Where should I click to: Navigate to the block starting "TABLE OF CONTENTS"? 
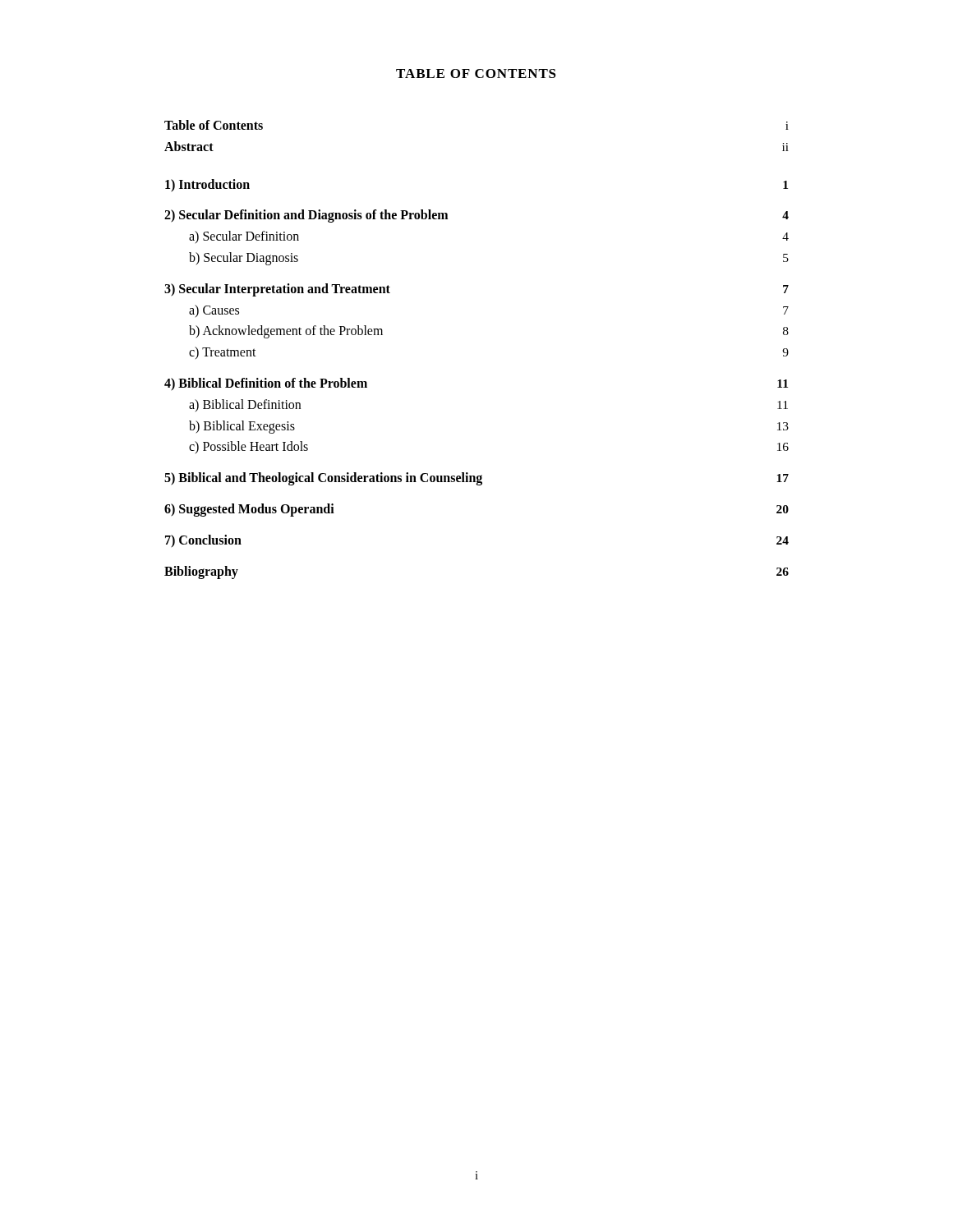pos(476,73)
